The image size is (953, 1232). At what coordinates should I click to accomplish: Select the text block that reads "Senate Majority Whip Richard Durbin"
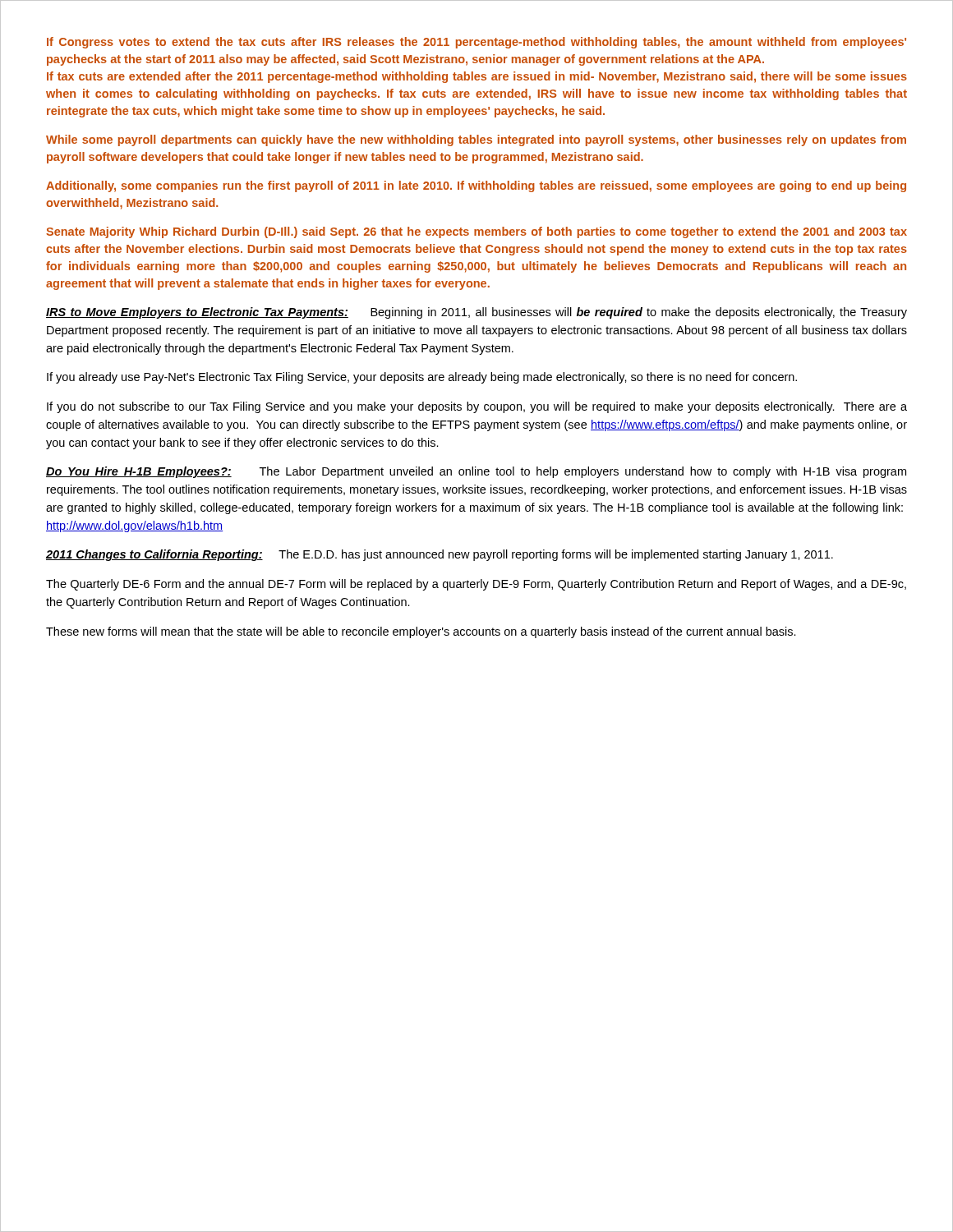476,258
